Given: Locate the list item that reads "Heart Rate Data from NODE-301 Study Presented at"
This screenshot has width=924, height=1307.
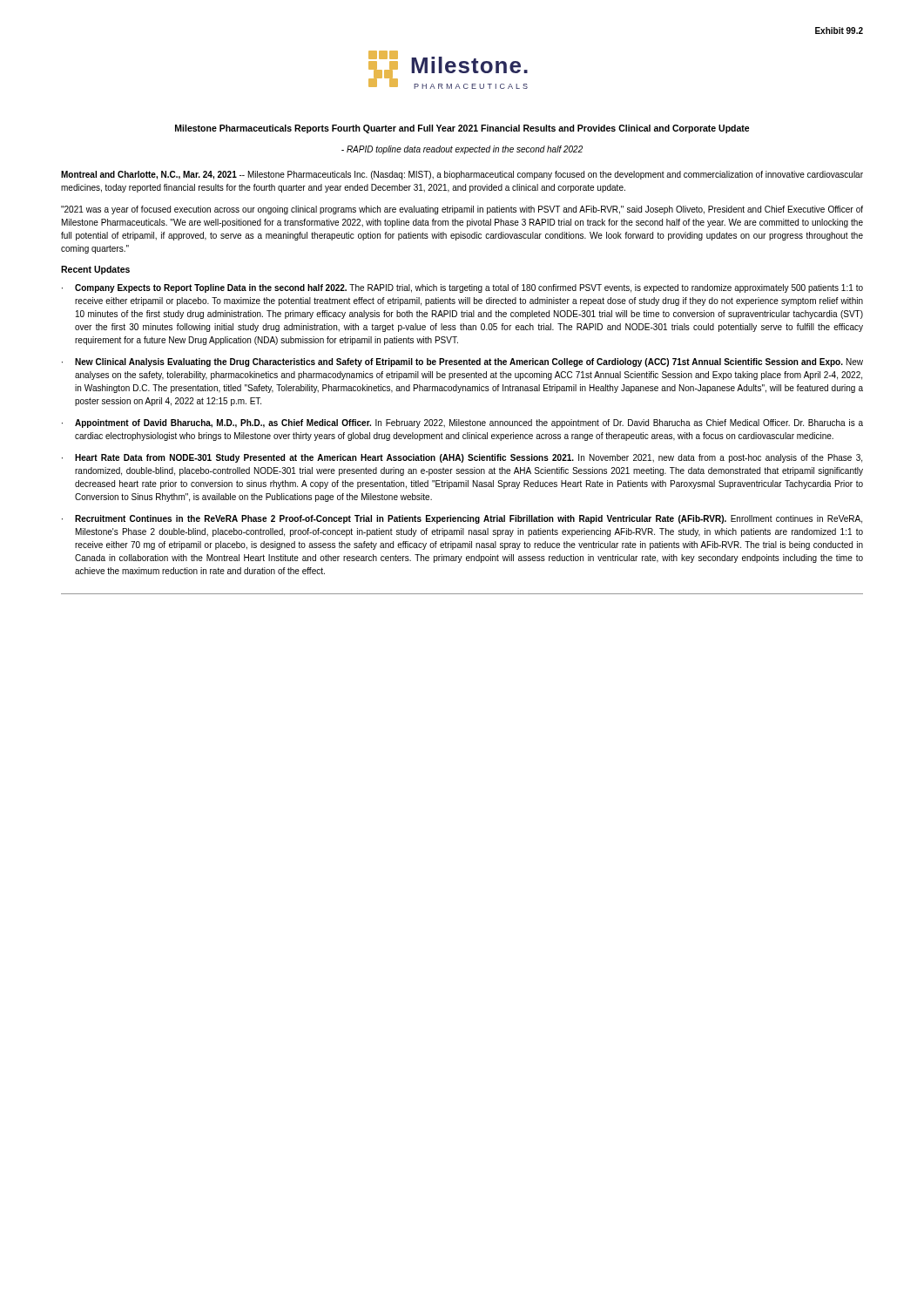Looking at the screenshot, I should (469, 477).
